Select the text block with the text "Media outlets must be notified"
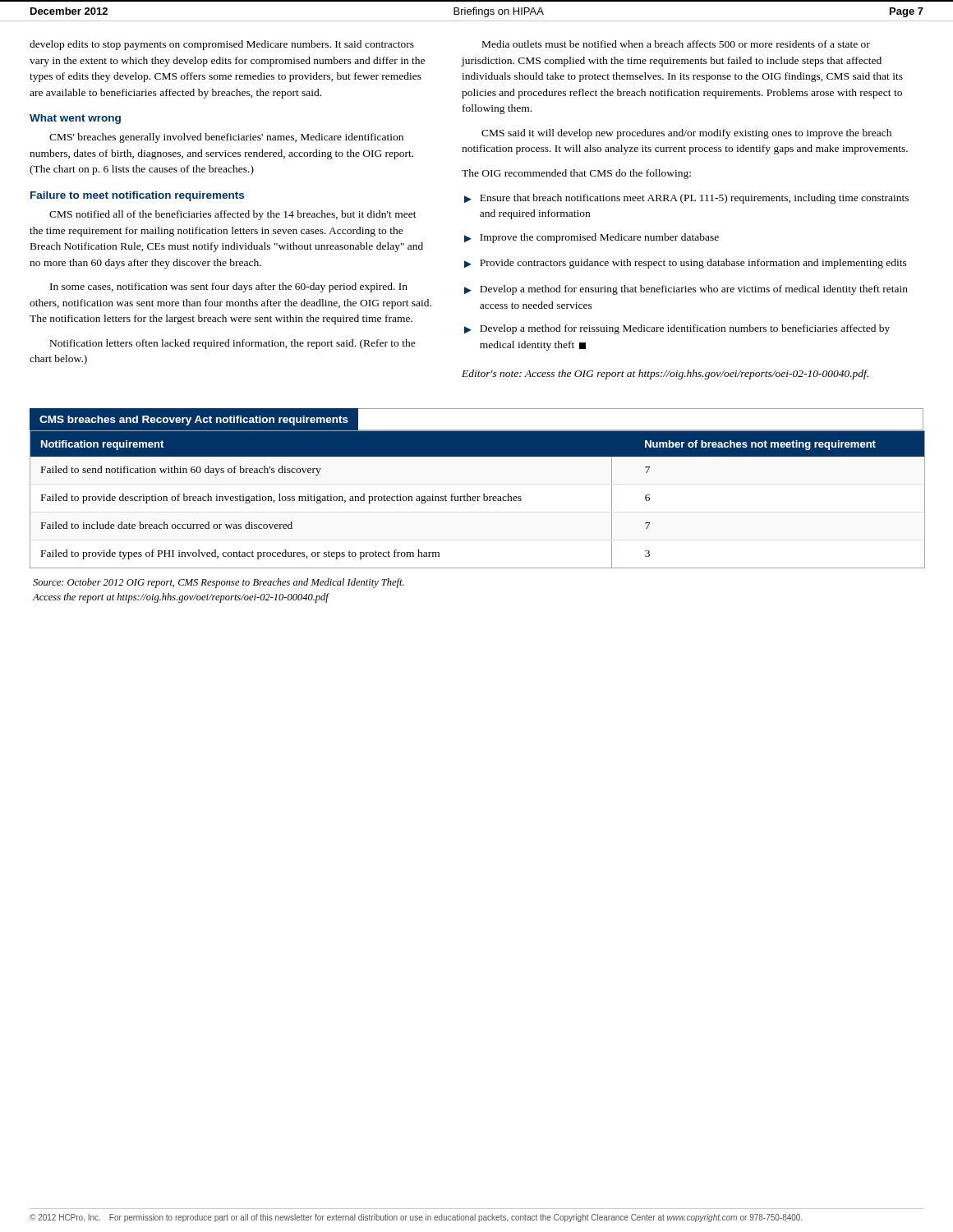This screenshot has height=1232, width=953. coord(676,44)
